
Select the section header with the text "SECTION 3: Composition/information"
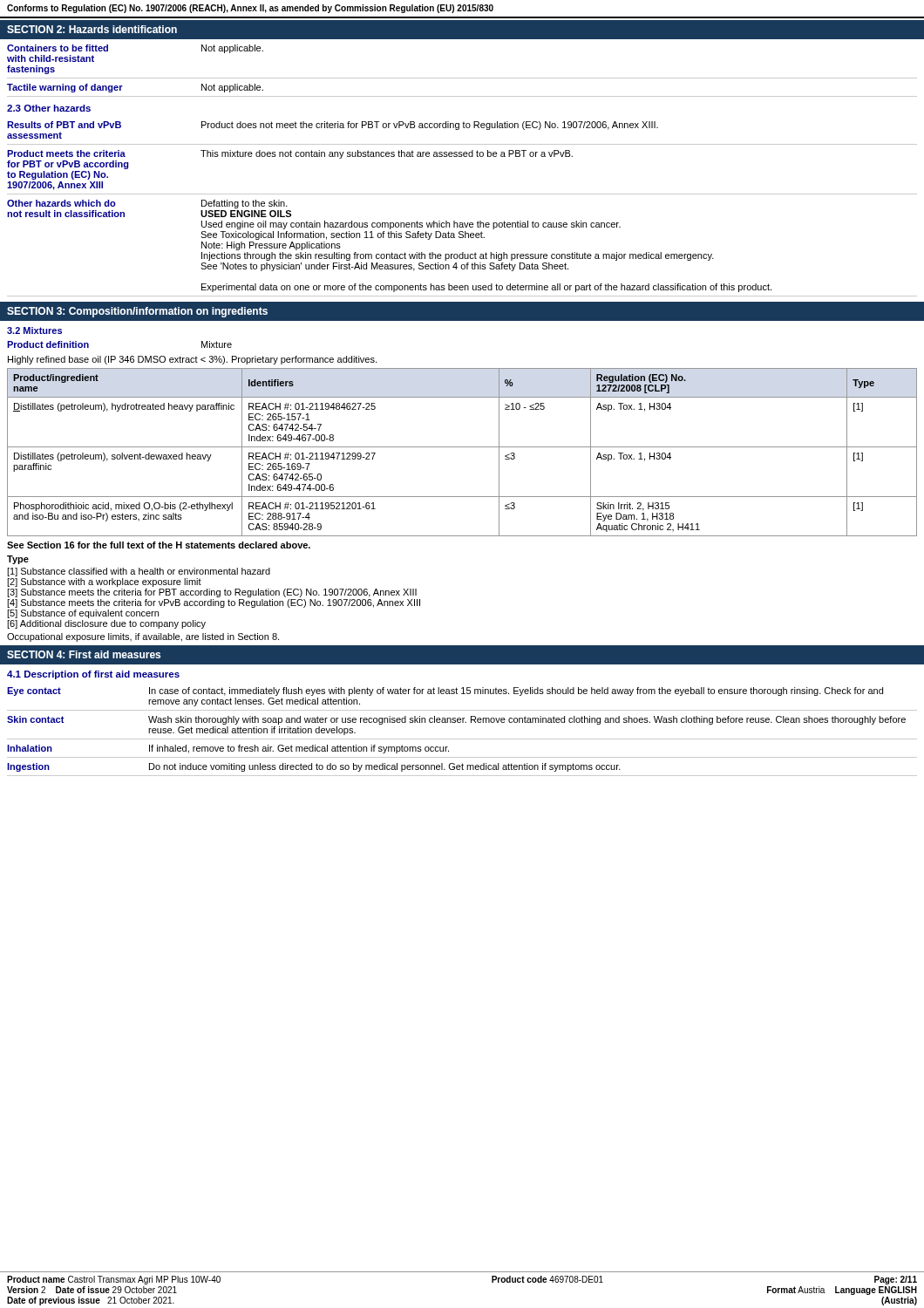coord(137,311)
